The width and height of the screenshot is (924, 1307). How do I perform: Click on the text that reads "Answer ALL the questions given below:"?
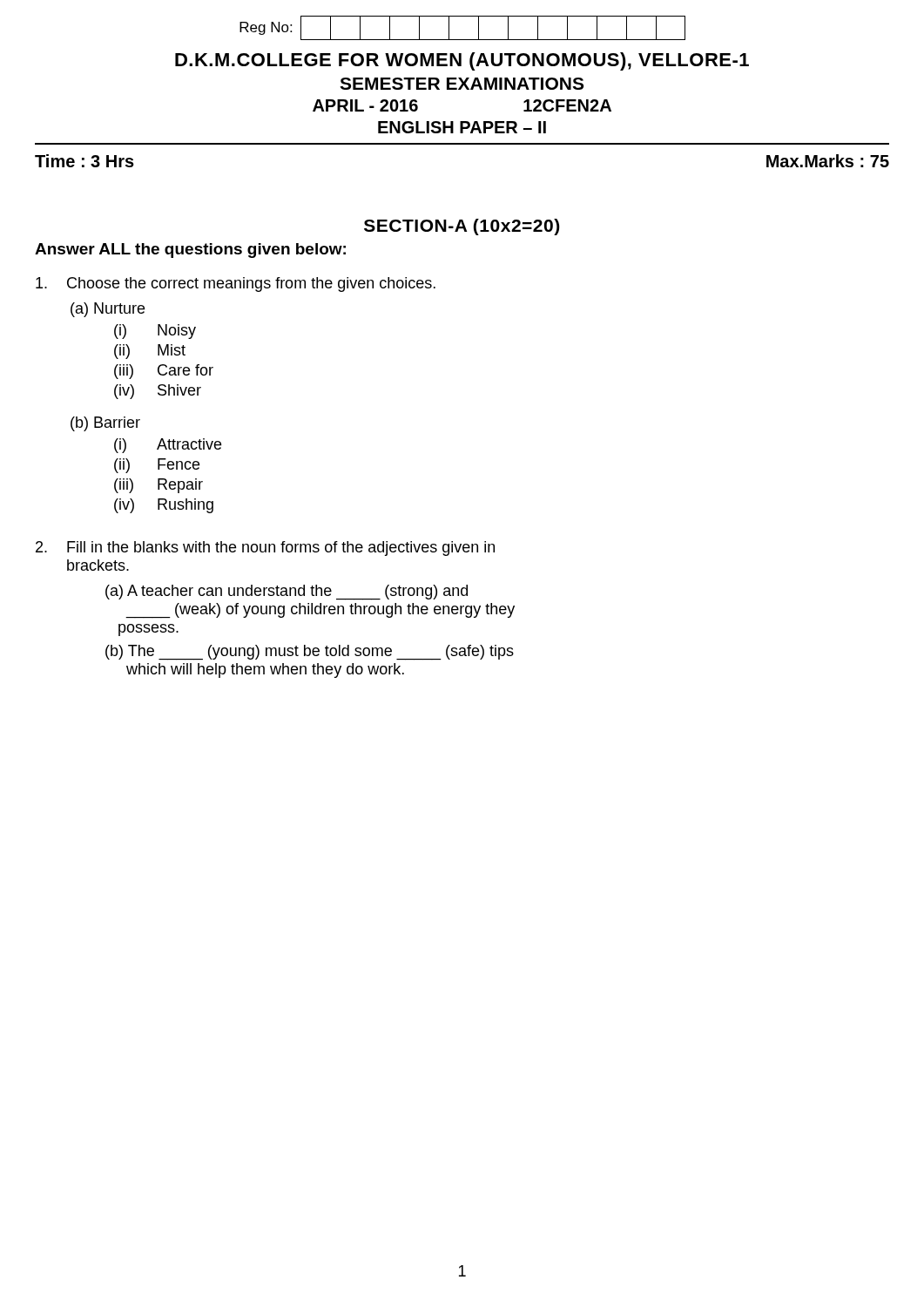[191, 249]
